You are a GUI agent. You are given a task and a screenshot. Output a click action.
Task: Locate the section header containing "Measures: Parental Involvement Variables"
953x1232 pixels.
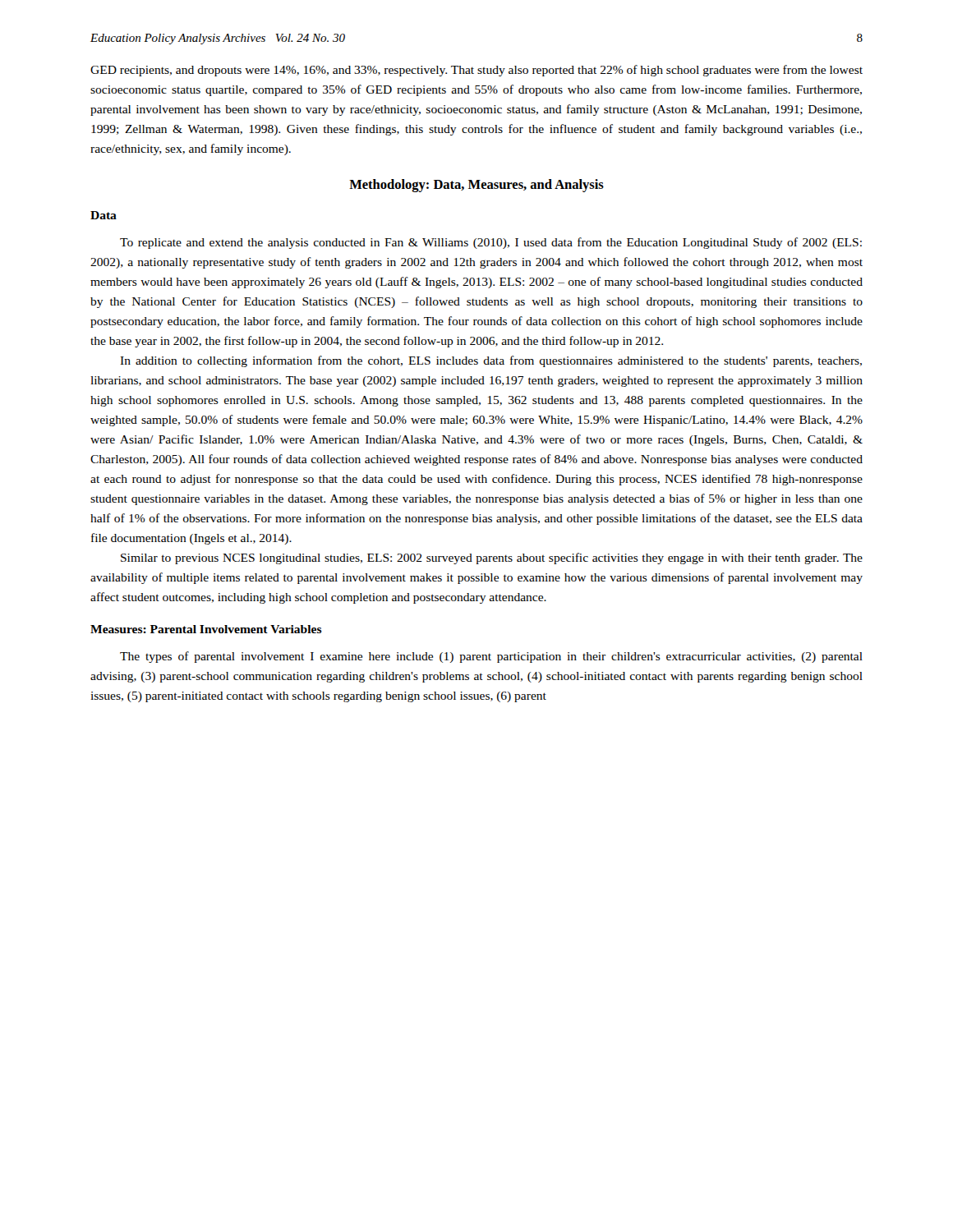click(x=206, y=629)
